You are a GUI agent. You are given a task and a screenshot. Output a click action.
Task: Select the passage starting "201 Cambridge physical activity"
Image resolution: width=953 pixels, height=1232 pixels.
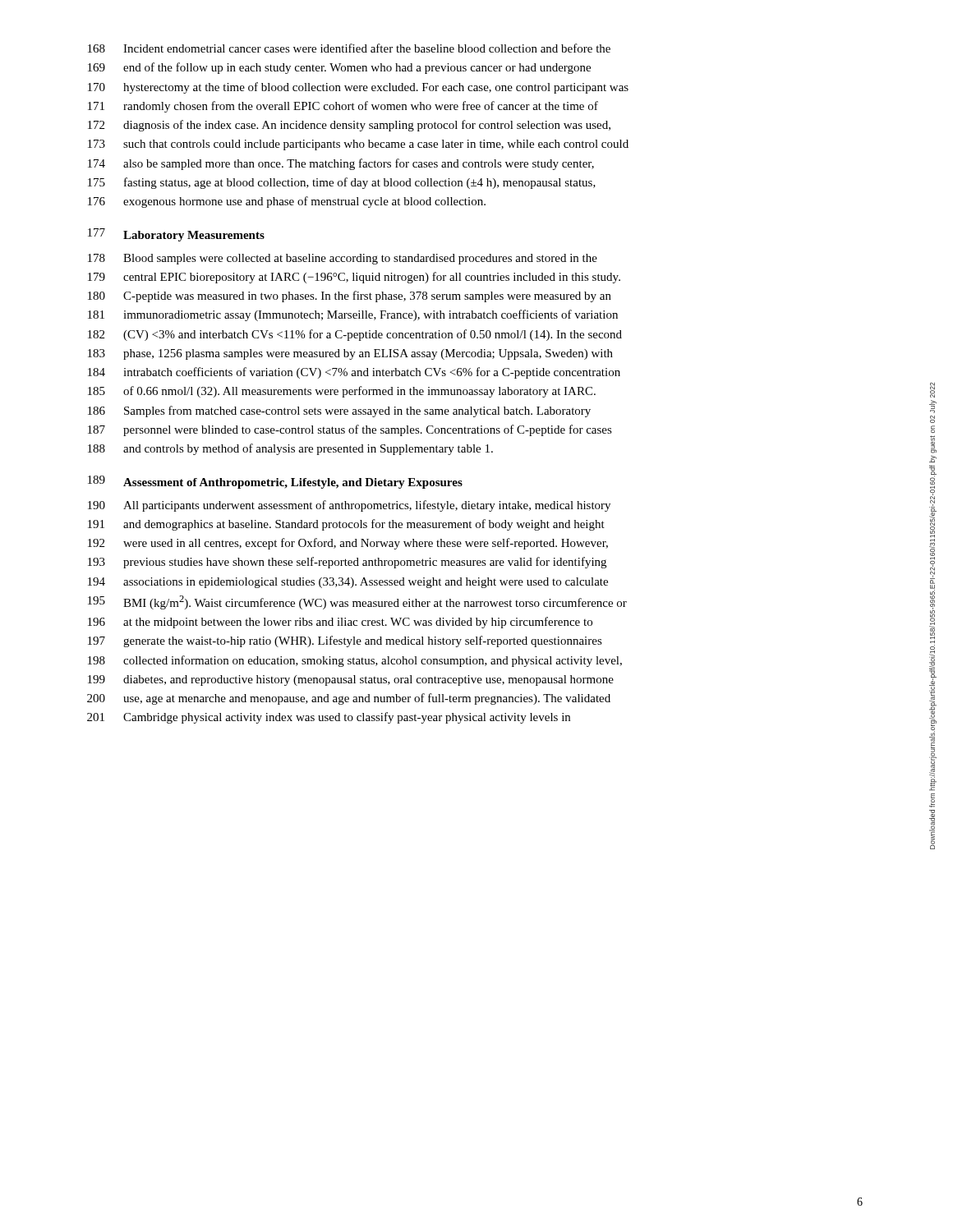point(448,718)
